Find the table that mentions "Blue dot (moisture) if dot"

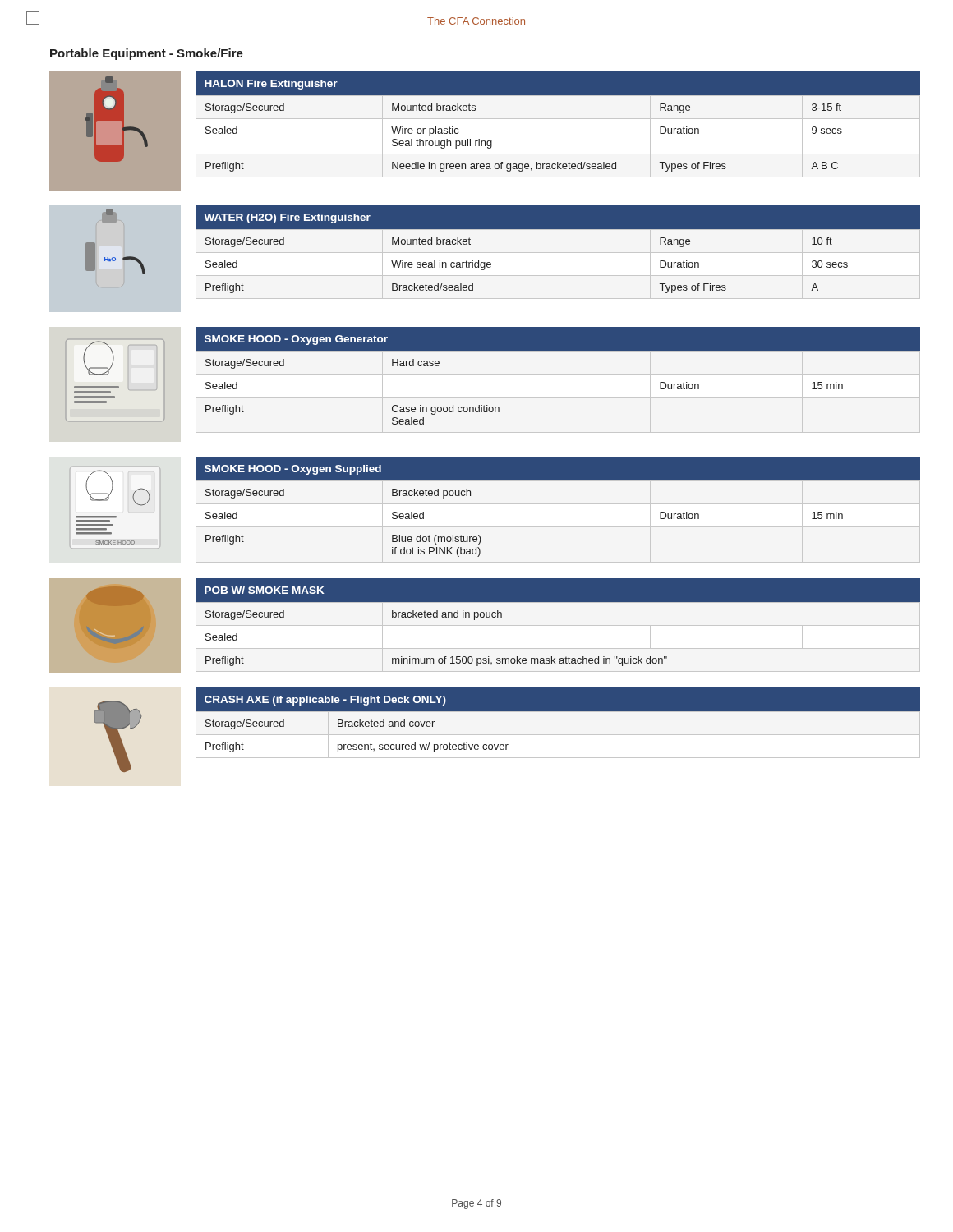(x=558, y=510)
